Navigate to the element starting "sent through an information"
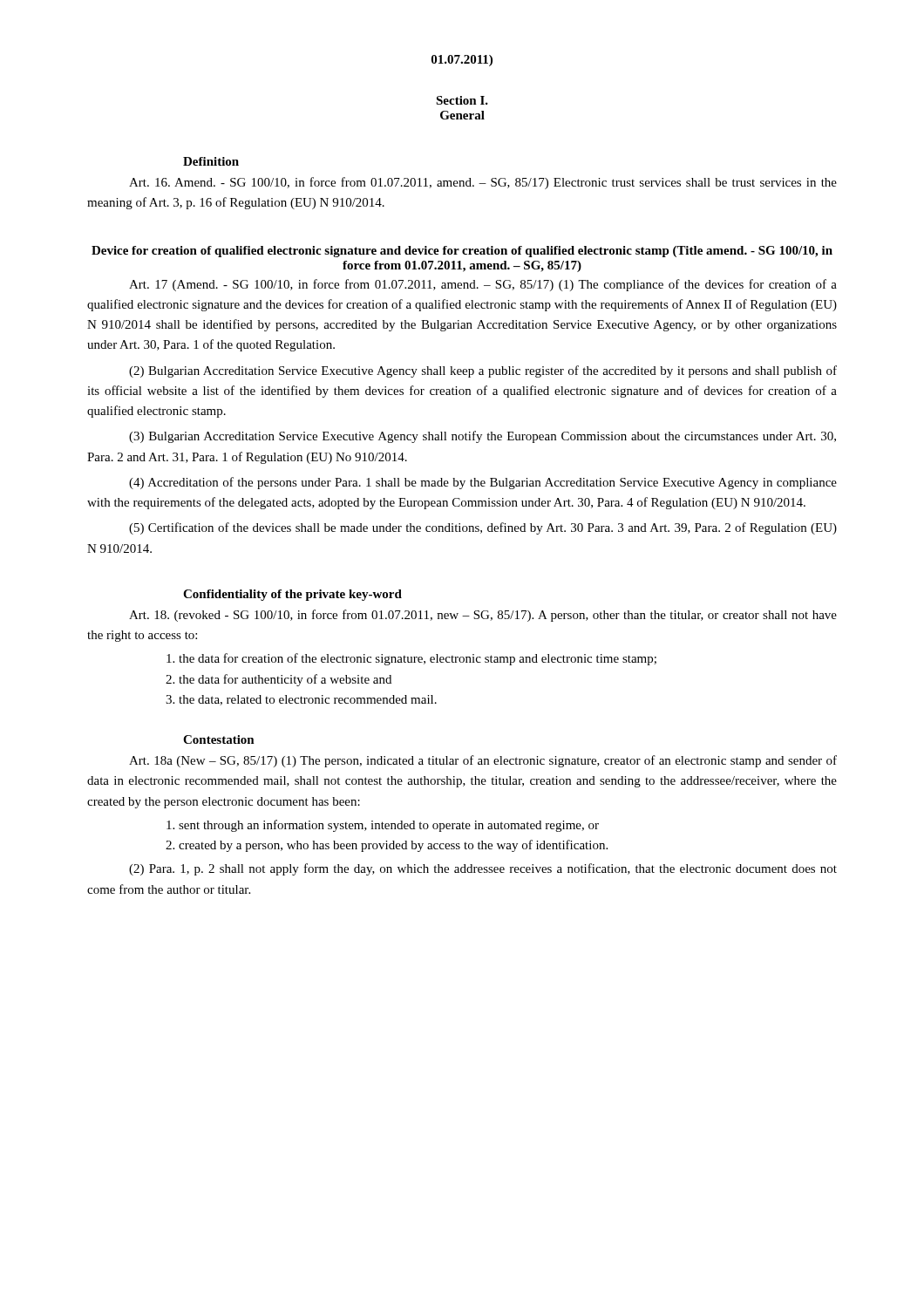924x1308 pixels. coord(382,825)
